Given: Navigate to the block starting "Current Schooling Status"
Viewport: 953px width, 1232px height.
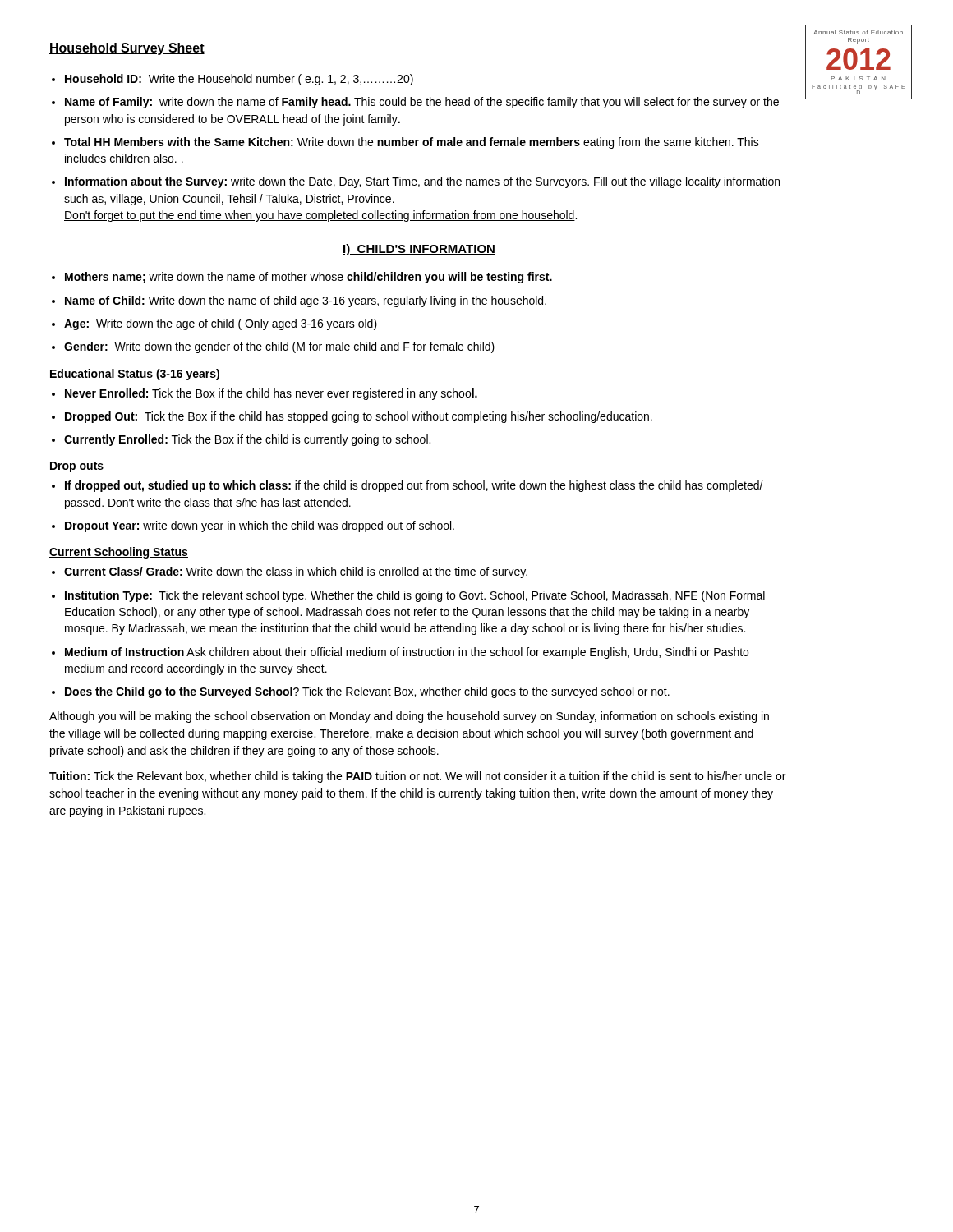Looking at the screenshot, I should pyautogui.click(x=119, y=552).
